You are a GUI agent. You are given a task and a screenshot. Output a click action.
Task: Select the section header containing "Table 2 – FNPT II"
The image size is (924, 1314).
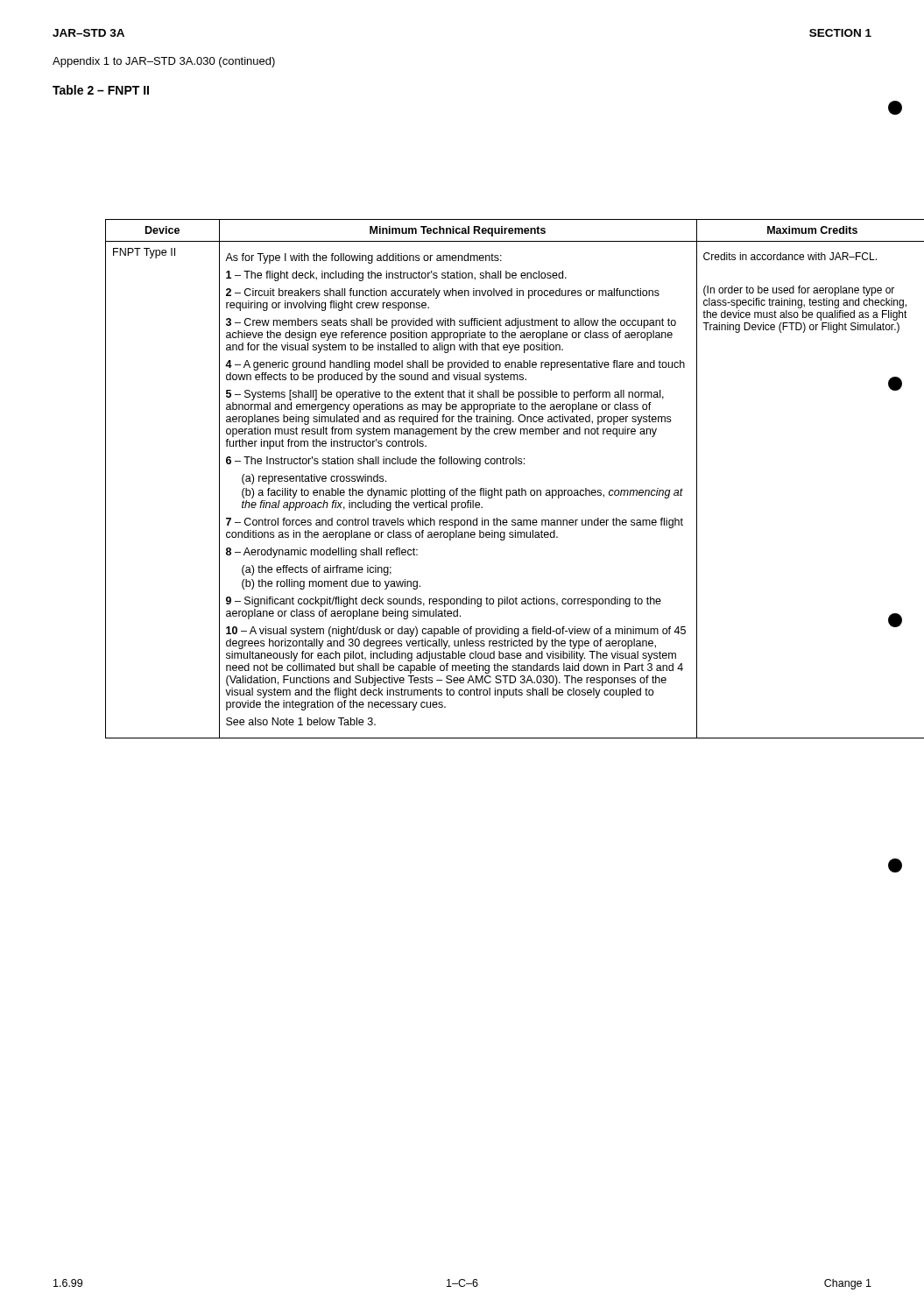point(101,90)
